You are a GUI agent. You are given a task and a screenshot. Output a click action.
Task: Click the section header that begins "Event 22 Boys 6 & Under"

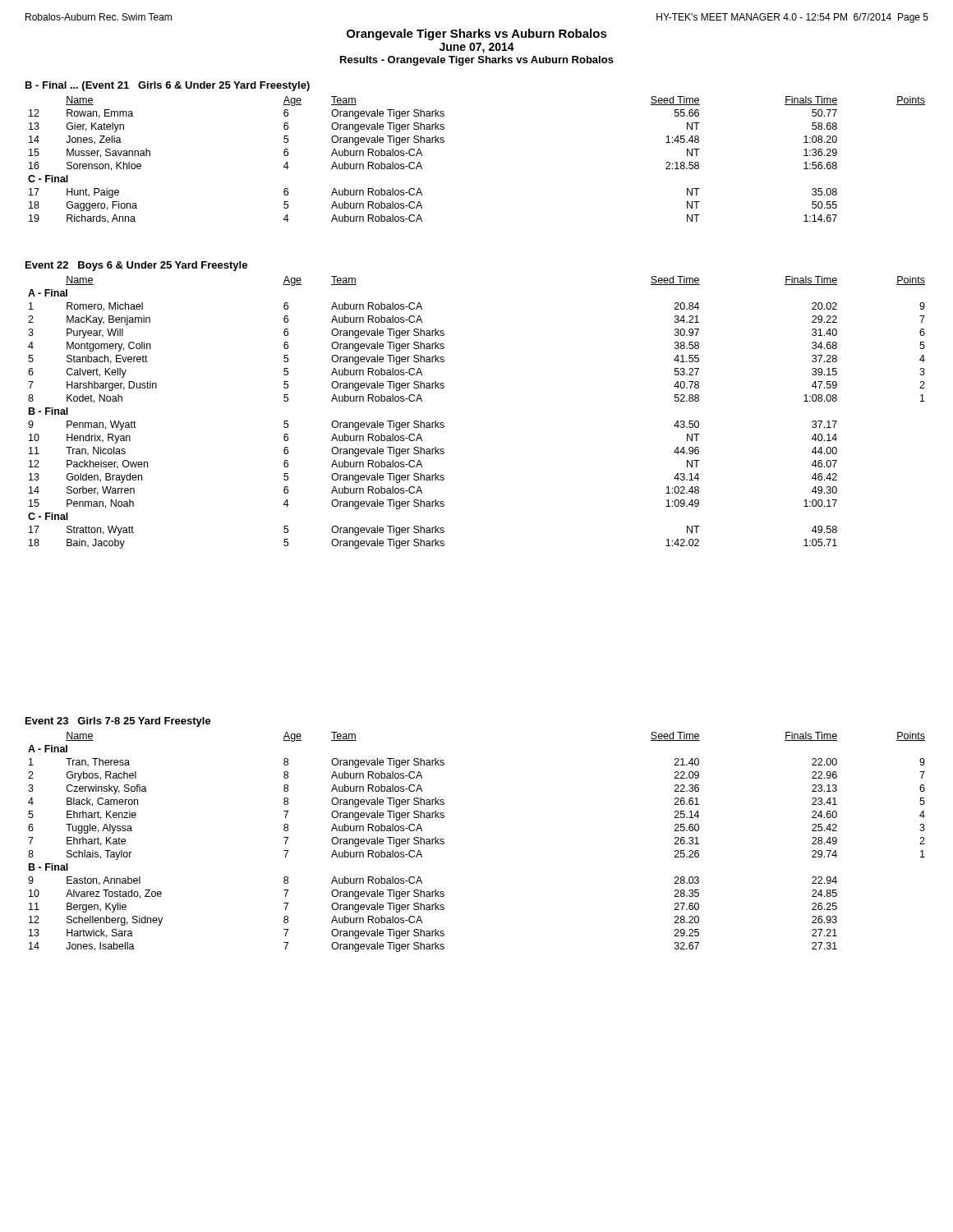tap(136, 265)
